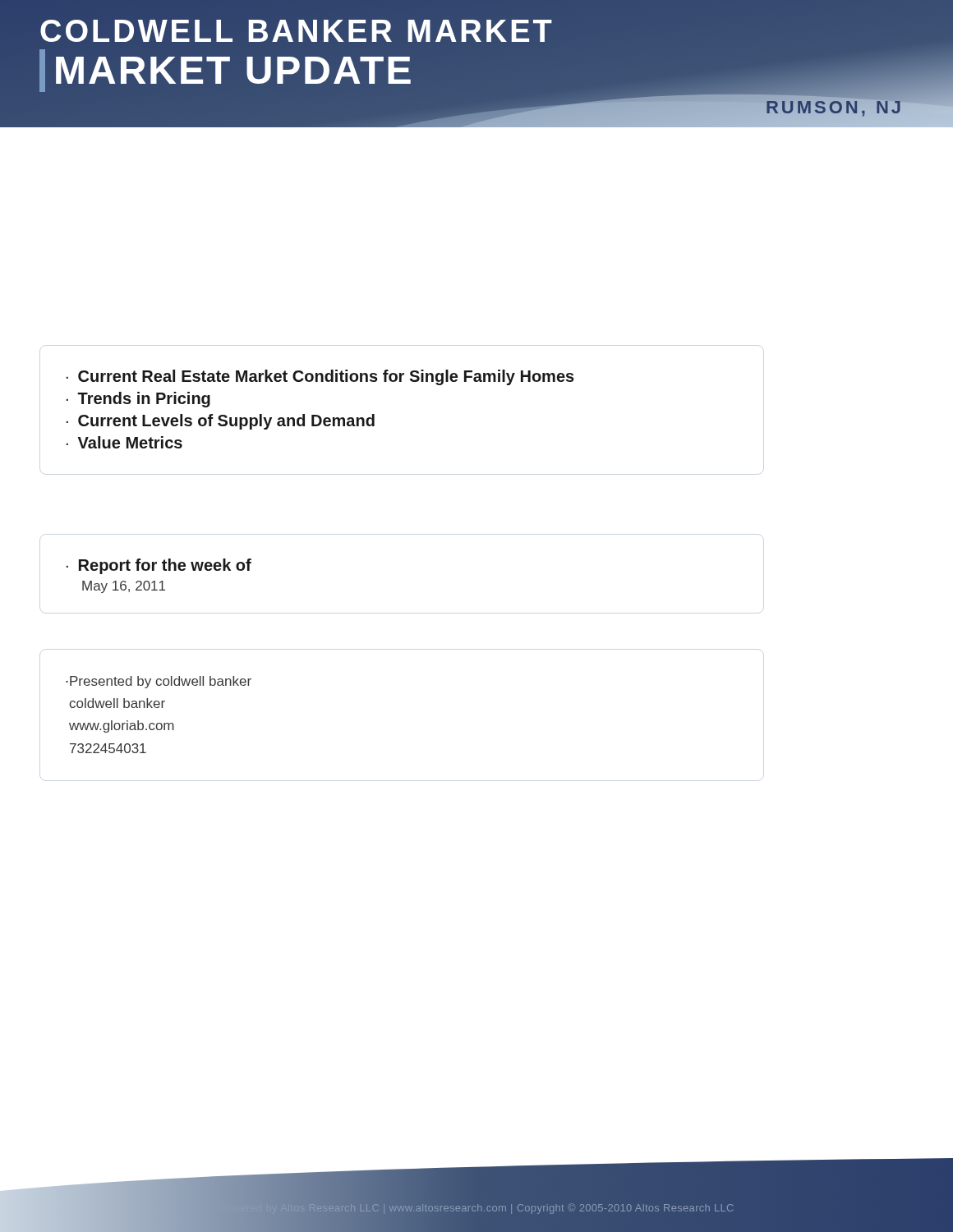The height and width of the screenshot is (1232, 953).
Task: Select the title that says "coldwell banker Market"
Action: (x=297, y=53)
